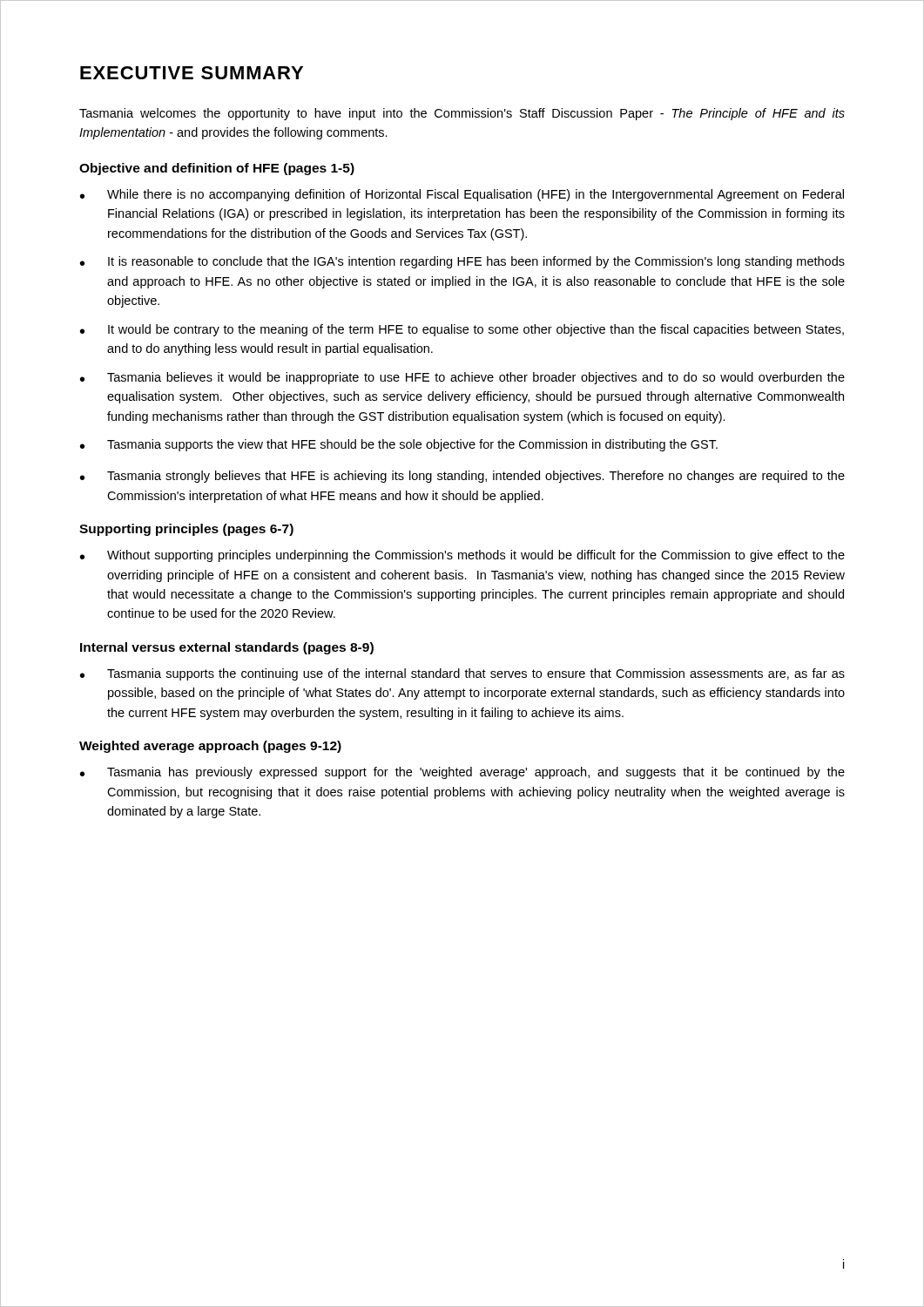The image size is (924, 1307).
Task: Find the element starting "Supporting principles (pages 6-7)"
Action: [x=187, y=528]
